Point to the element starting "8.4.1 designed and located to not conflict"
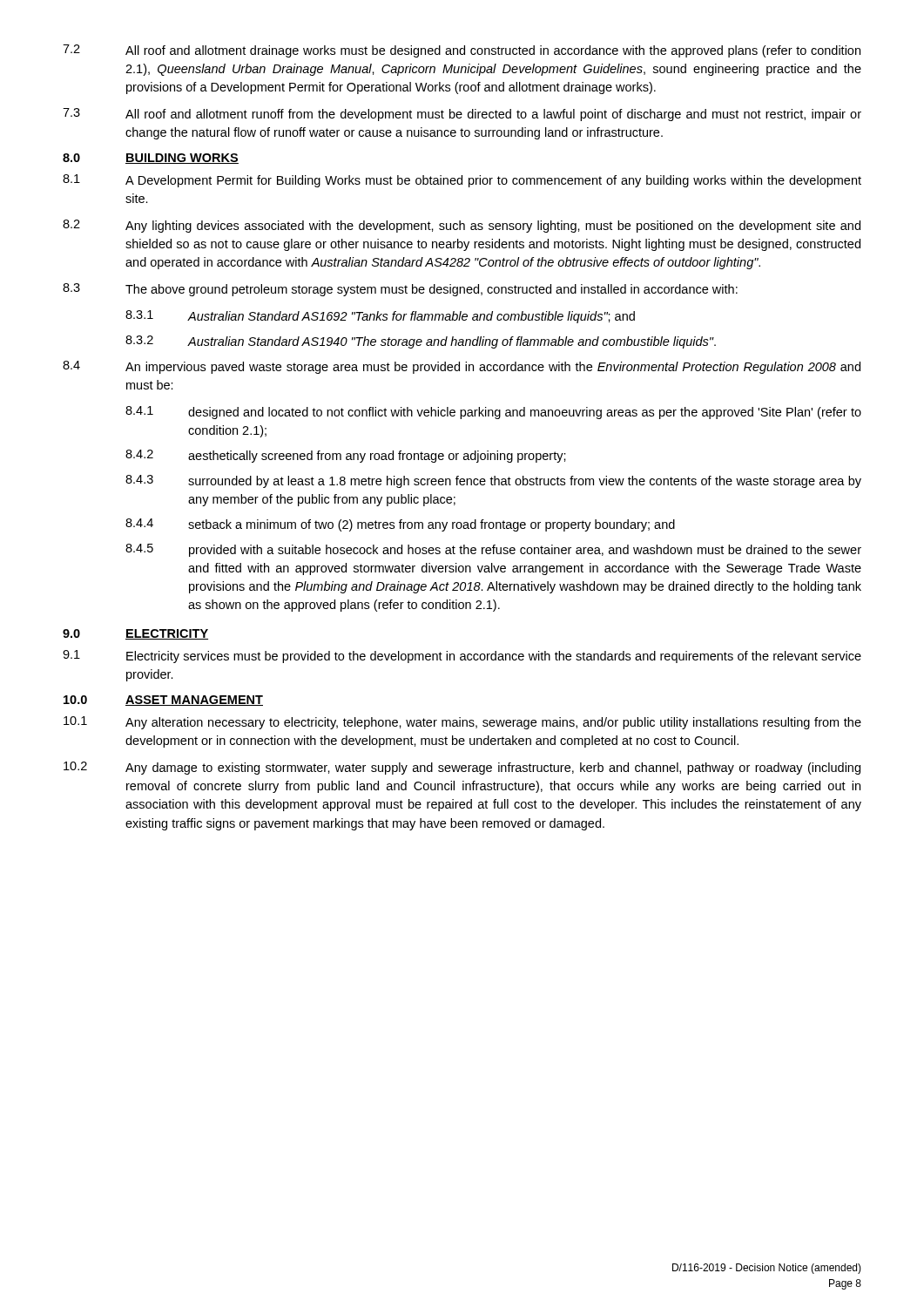924x1307 pixels. [x=493, y=422]
